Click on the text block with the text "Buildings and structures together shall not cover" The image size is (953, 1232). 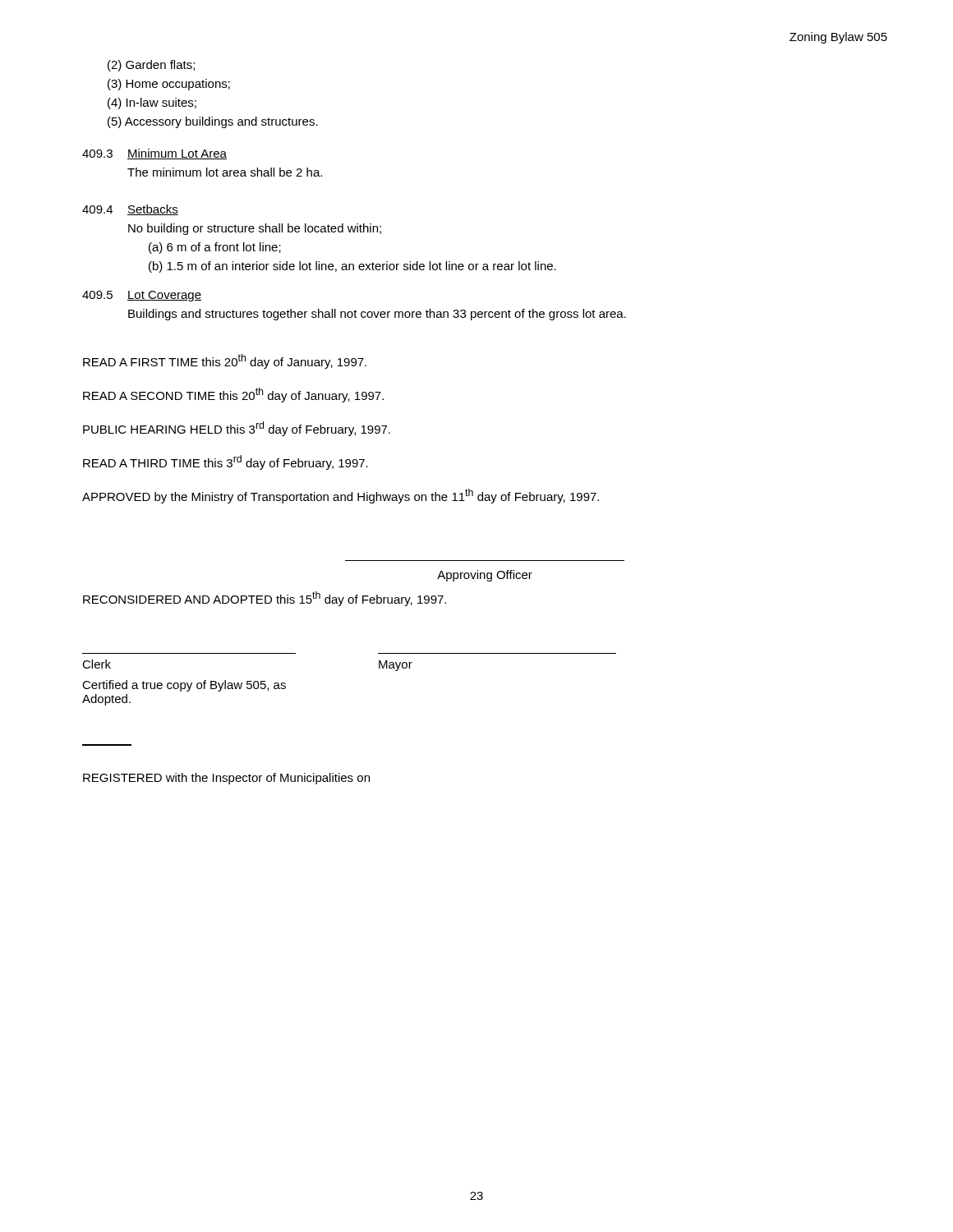click(x=377, y=313)
